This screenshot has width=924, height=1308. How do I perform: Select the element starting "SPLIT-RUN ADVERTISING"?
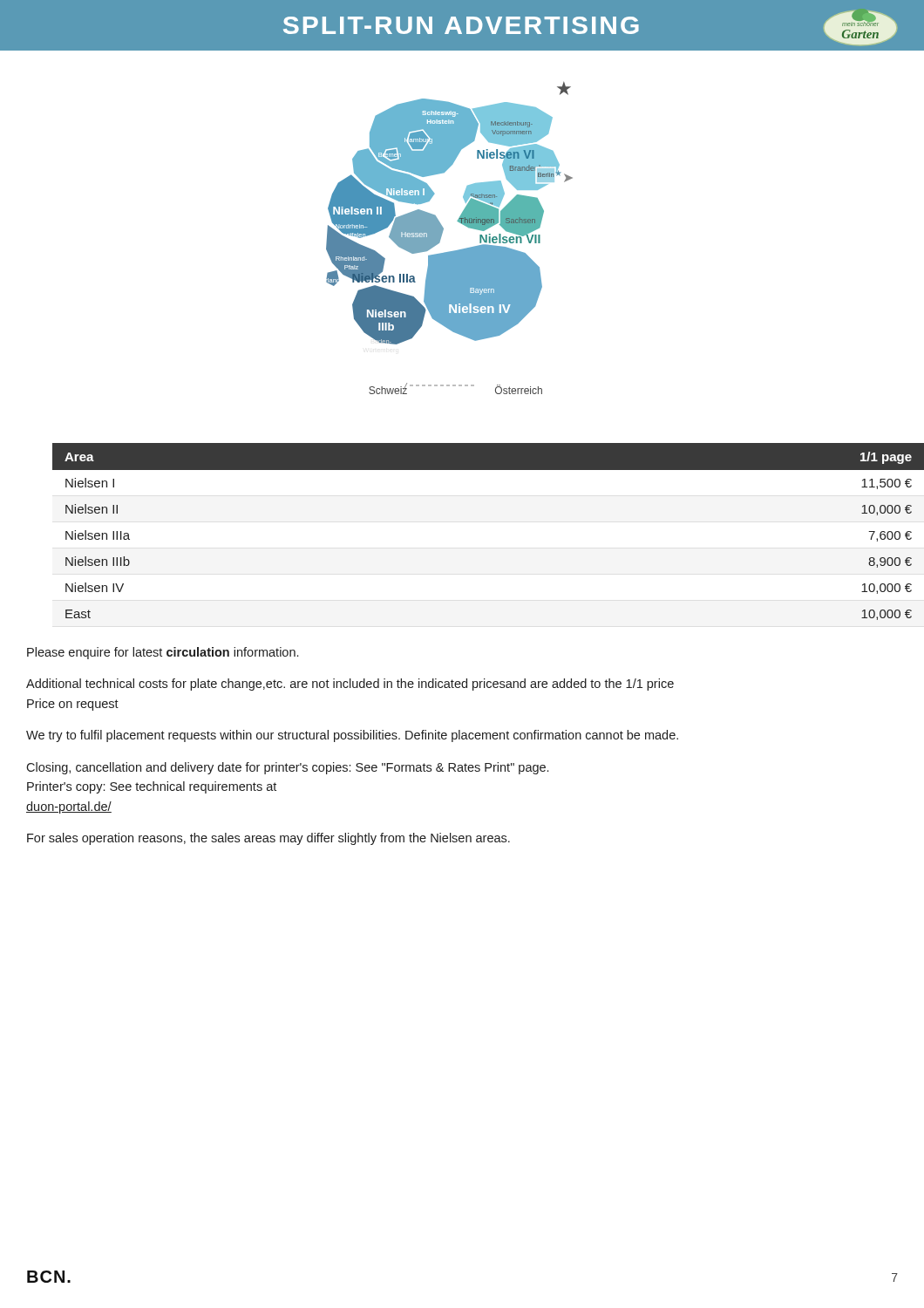[x=462, y=25]
